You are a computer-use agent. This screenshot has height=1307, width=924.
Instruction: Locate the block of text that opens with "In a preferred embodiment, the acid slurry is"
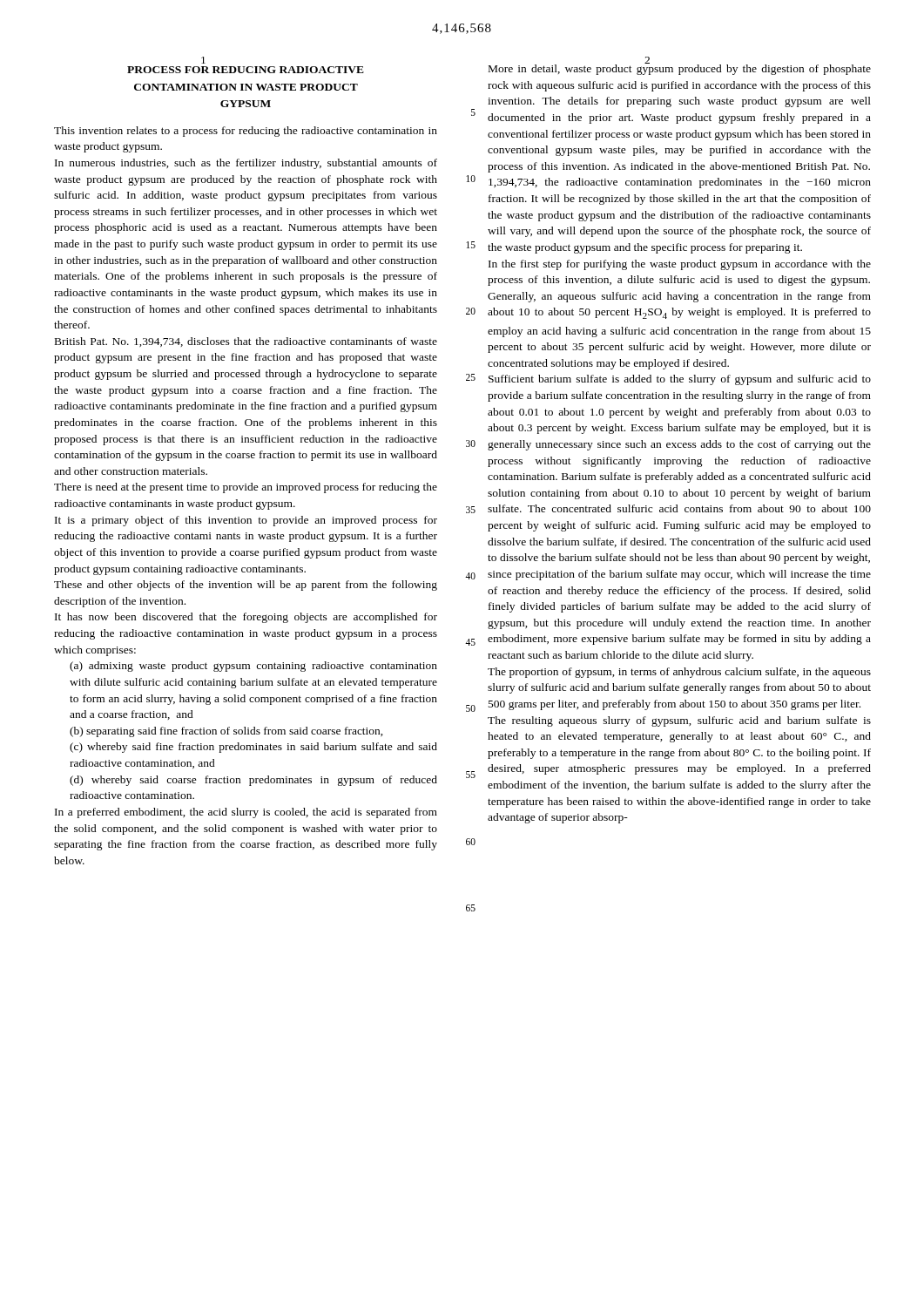point(246,837)
